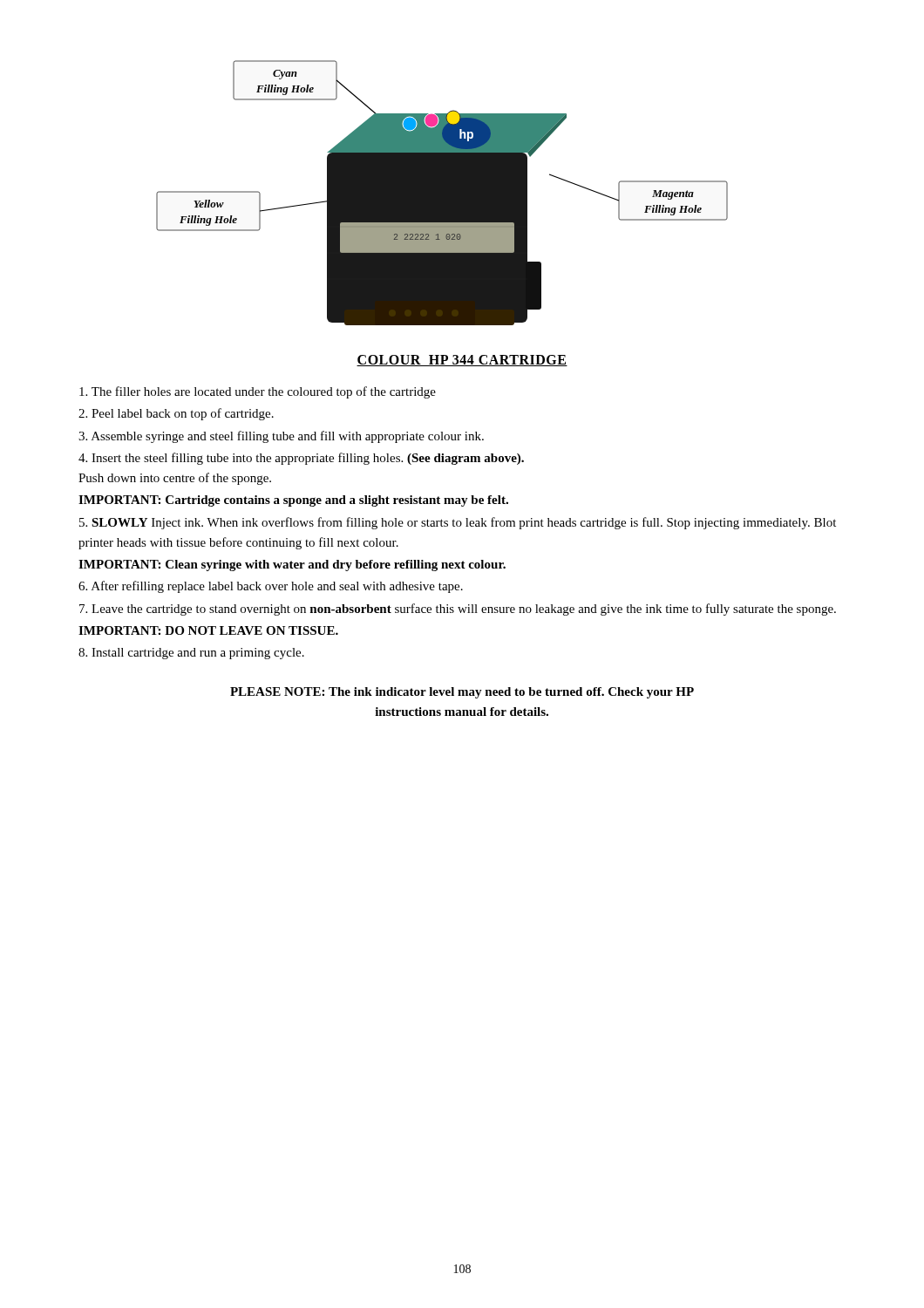Find the block starting "6. After refilling replace label back"
The image size is (924, 1308).
click(462, 587)
